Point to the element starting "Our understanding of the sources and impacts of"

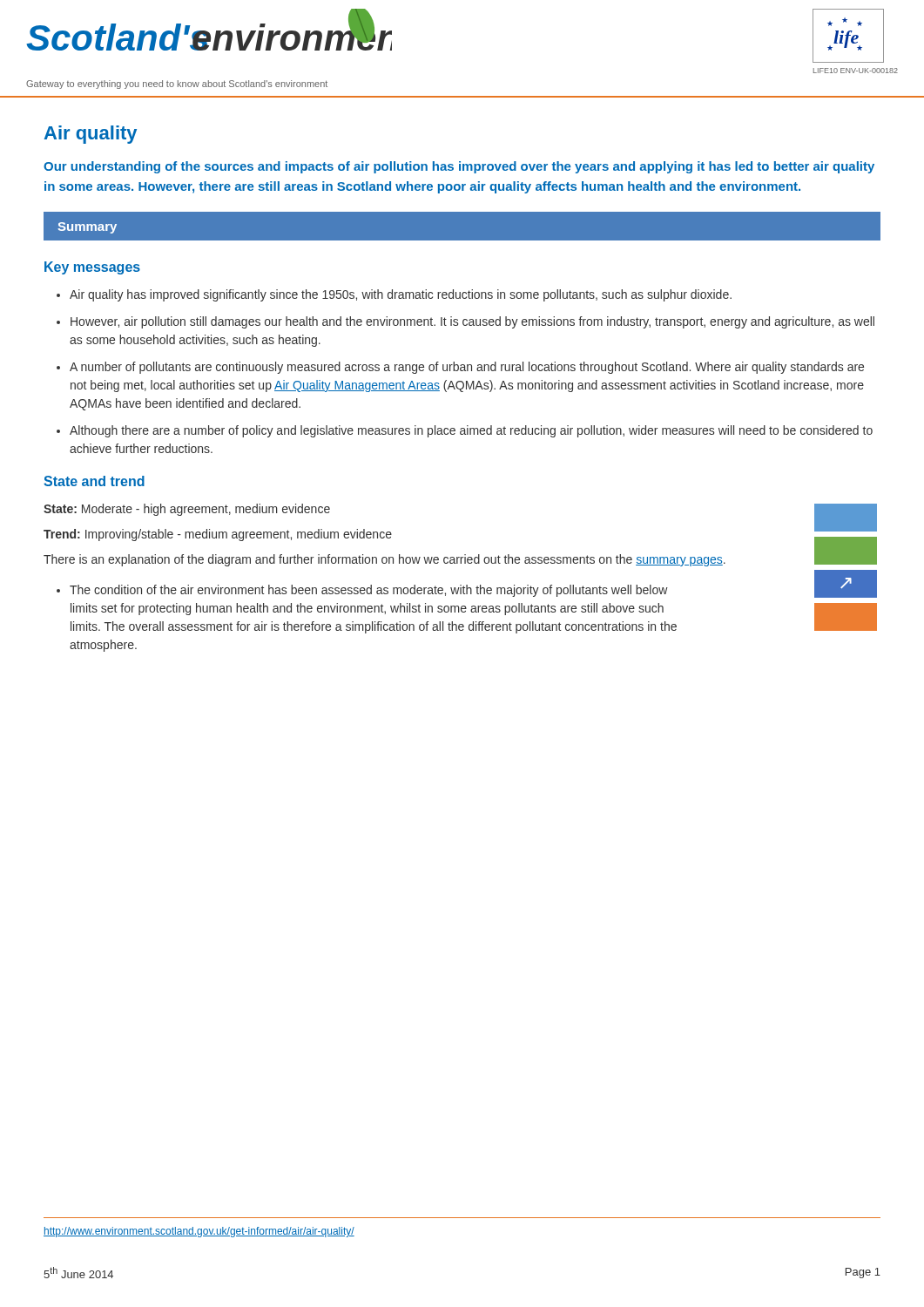point(459,176)
